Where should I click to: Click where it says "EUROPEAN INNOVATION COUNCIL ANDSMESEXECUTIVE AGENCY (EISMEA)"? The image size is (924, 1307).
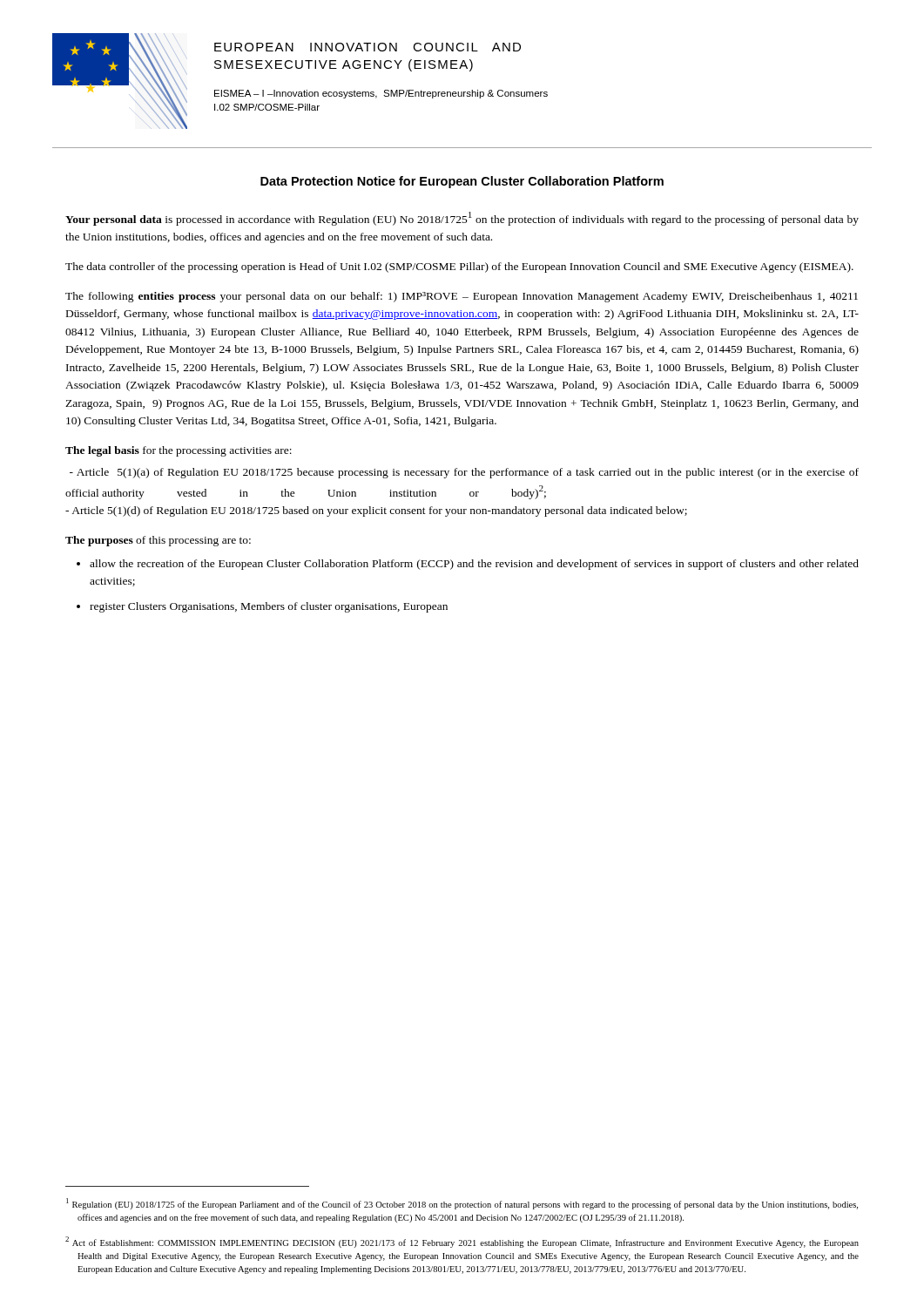(368, 47)
